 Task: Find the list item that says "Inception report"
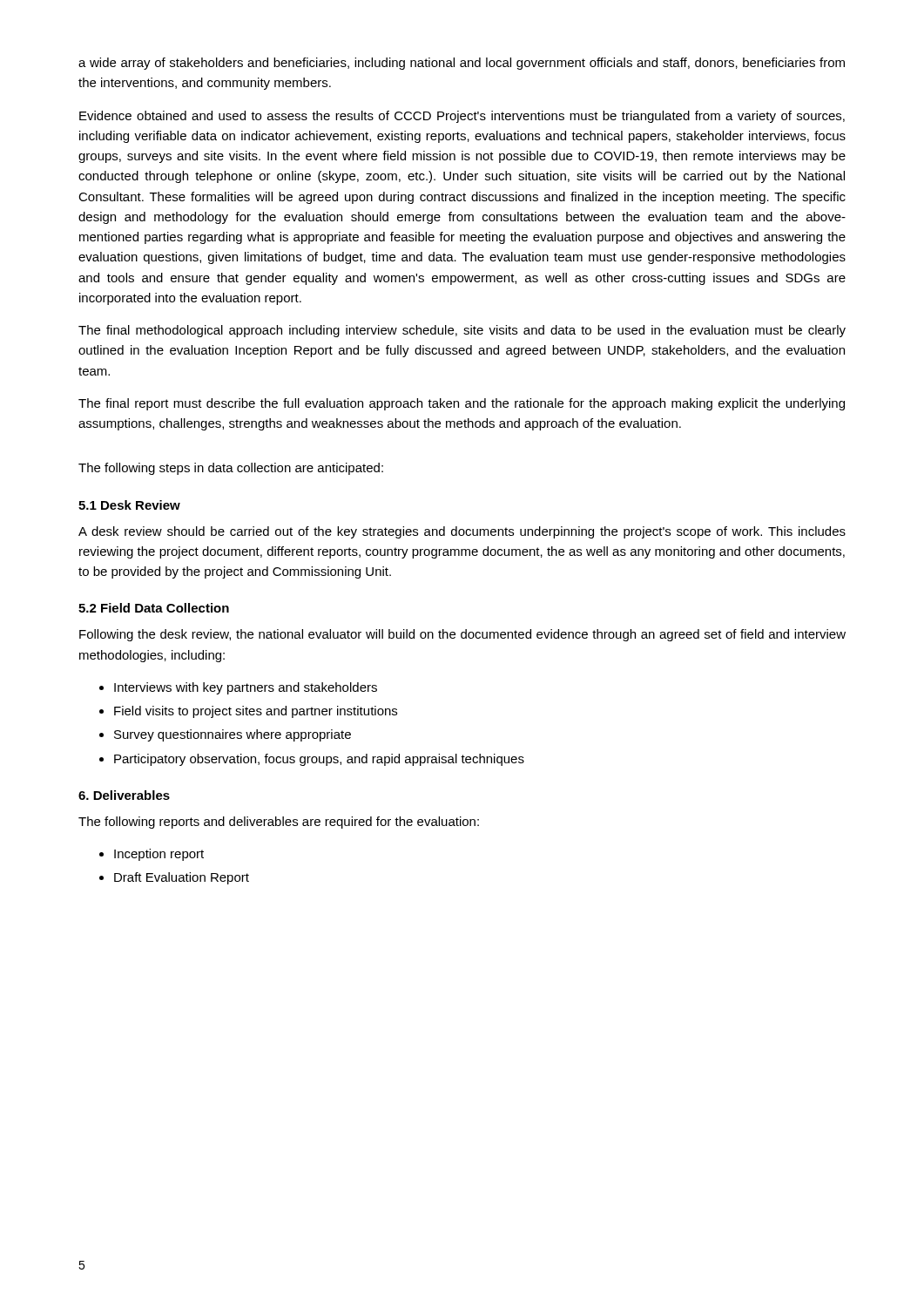pyautogui.click(x=159, y=853)
